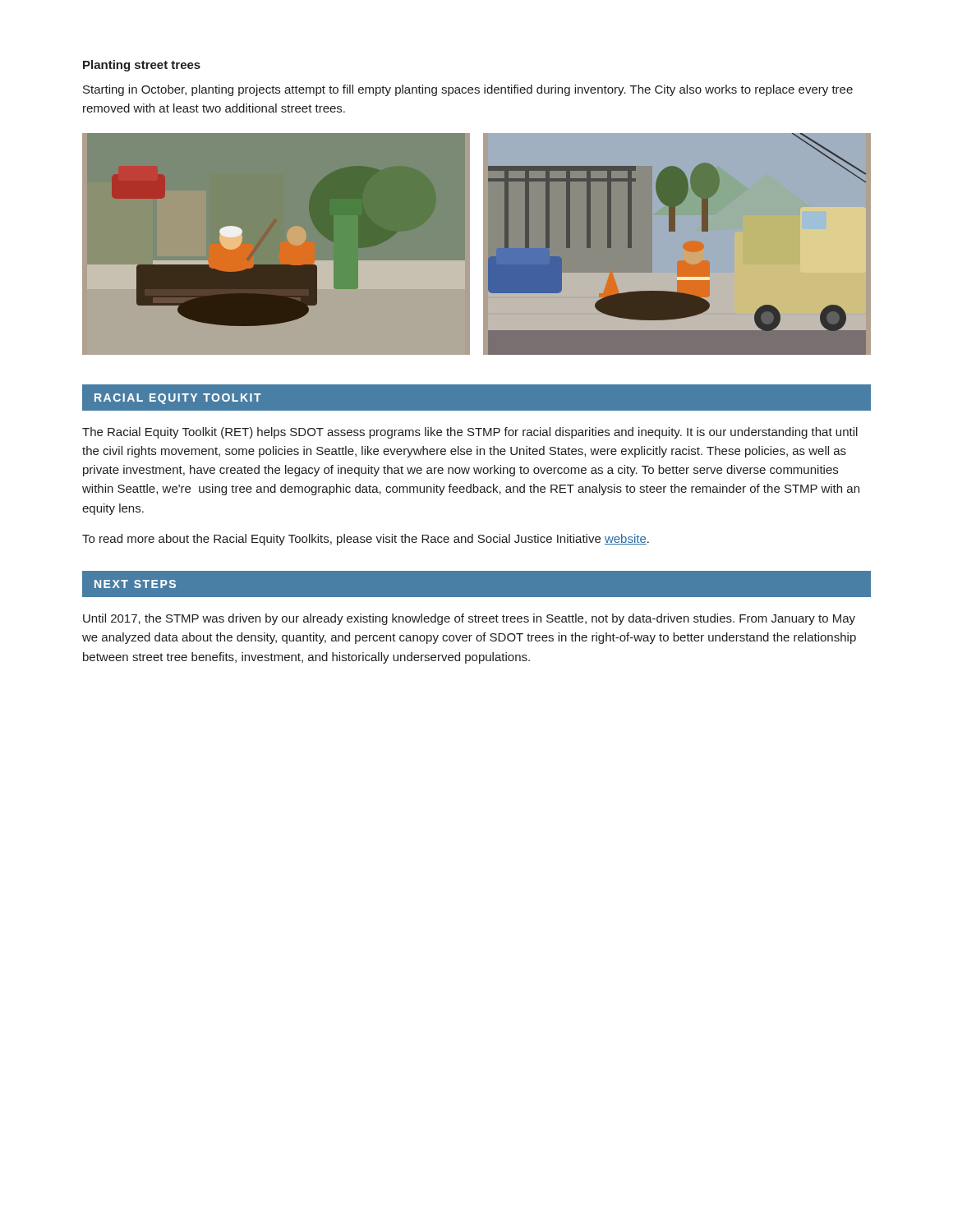Select the passage starting "Planting street trees"
Screen dimensions: 1232x953
(x=141, y=64)
